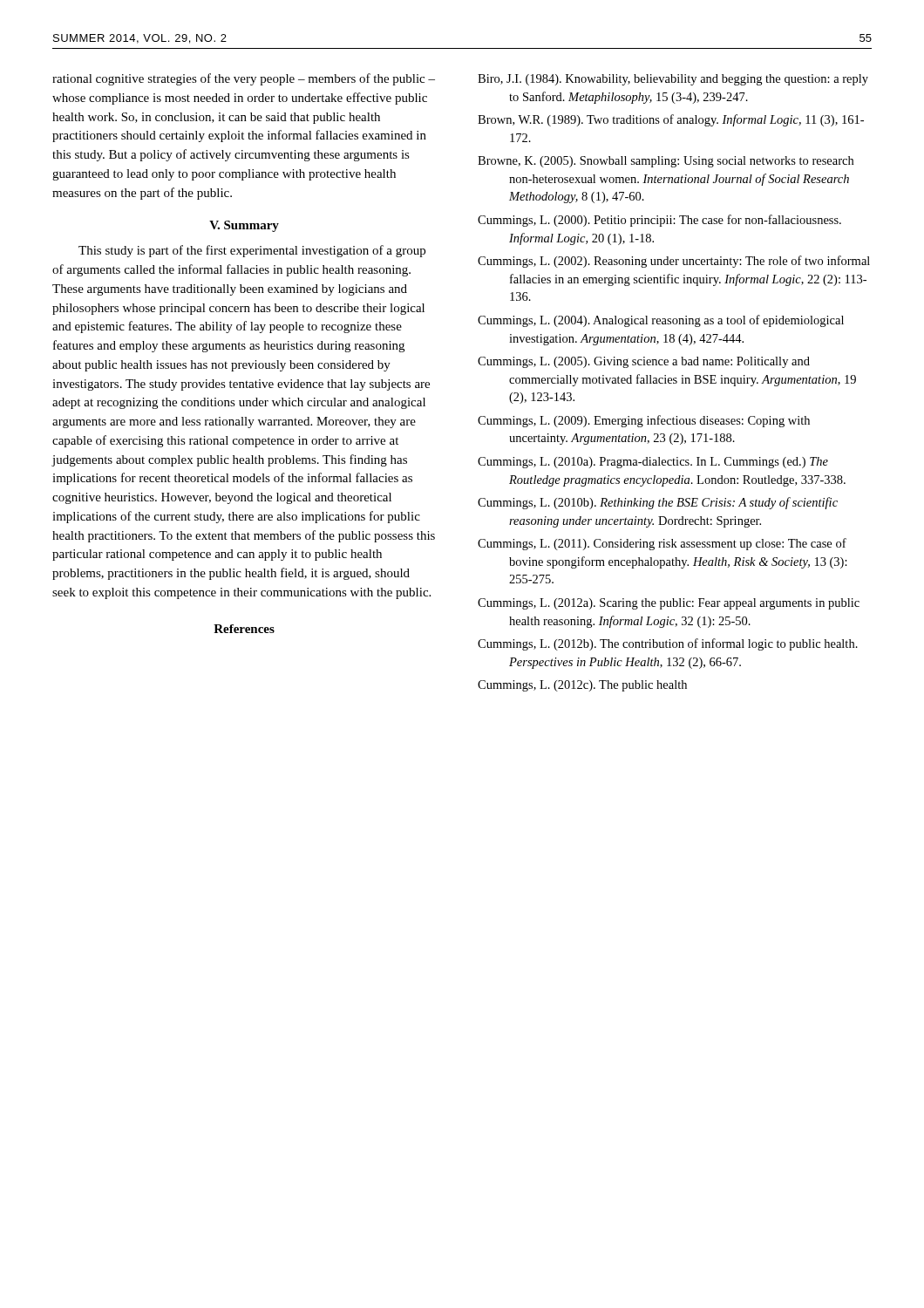This screenshot has height=1308, width=924.
Task: Locate the list item containing "Cummings, L. (2002). Reasoning under"
Action: coord(674,279)
